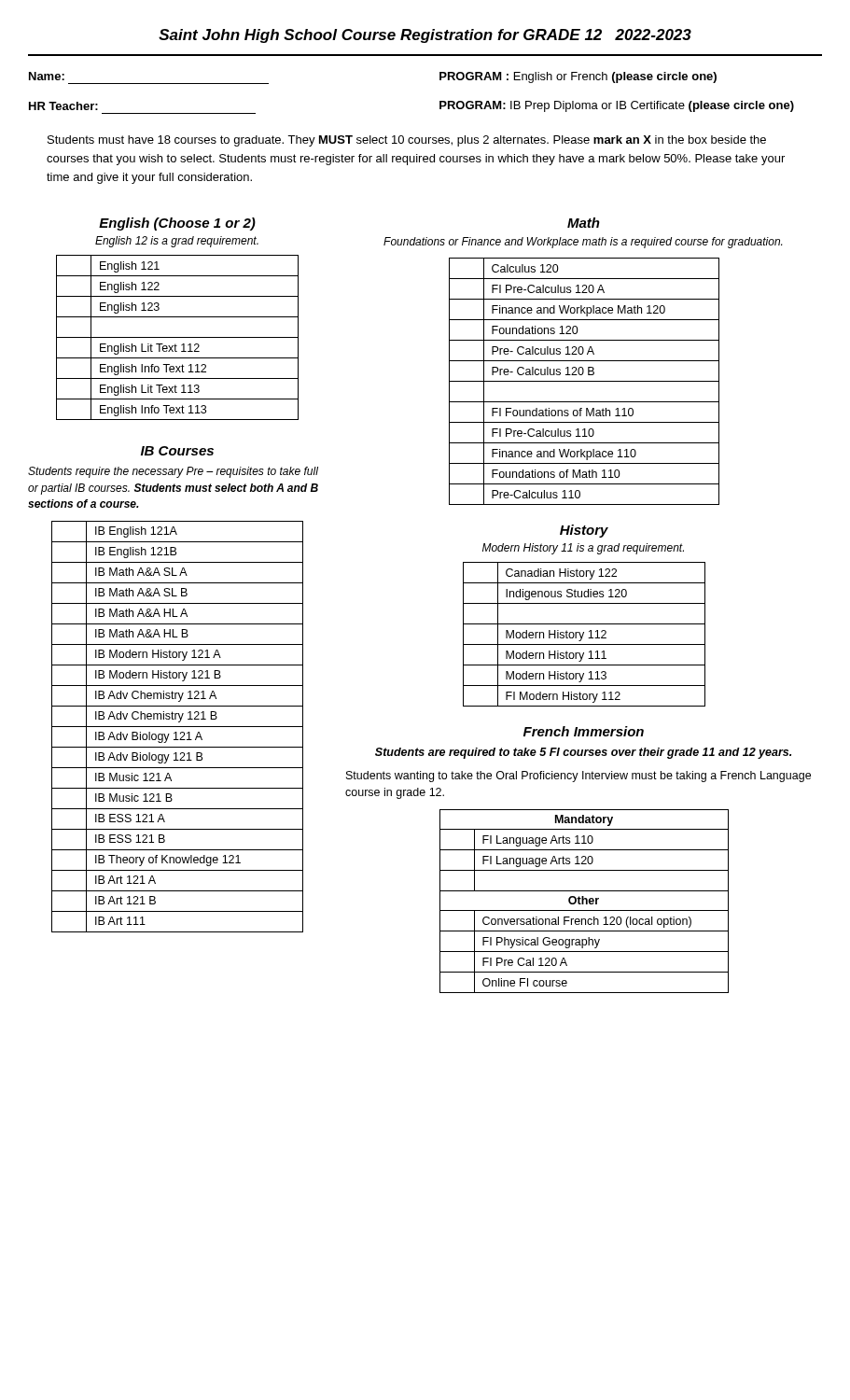Image resolution: width=850 pixels, height=1400 pixels.
Task: Where is the passage that starts "Foundations or Finance and Workplace math is"?
Action: (x=584, y=242)
